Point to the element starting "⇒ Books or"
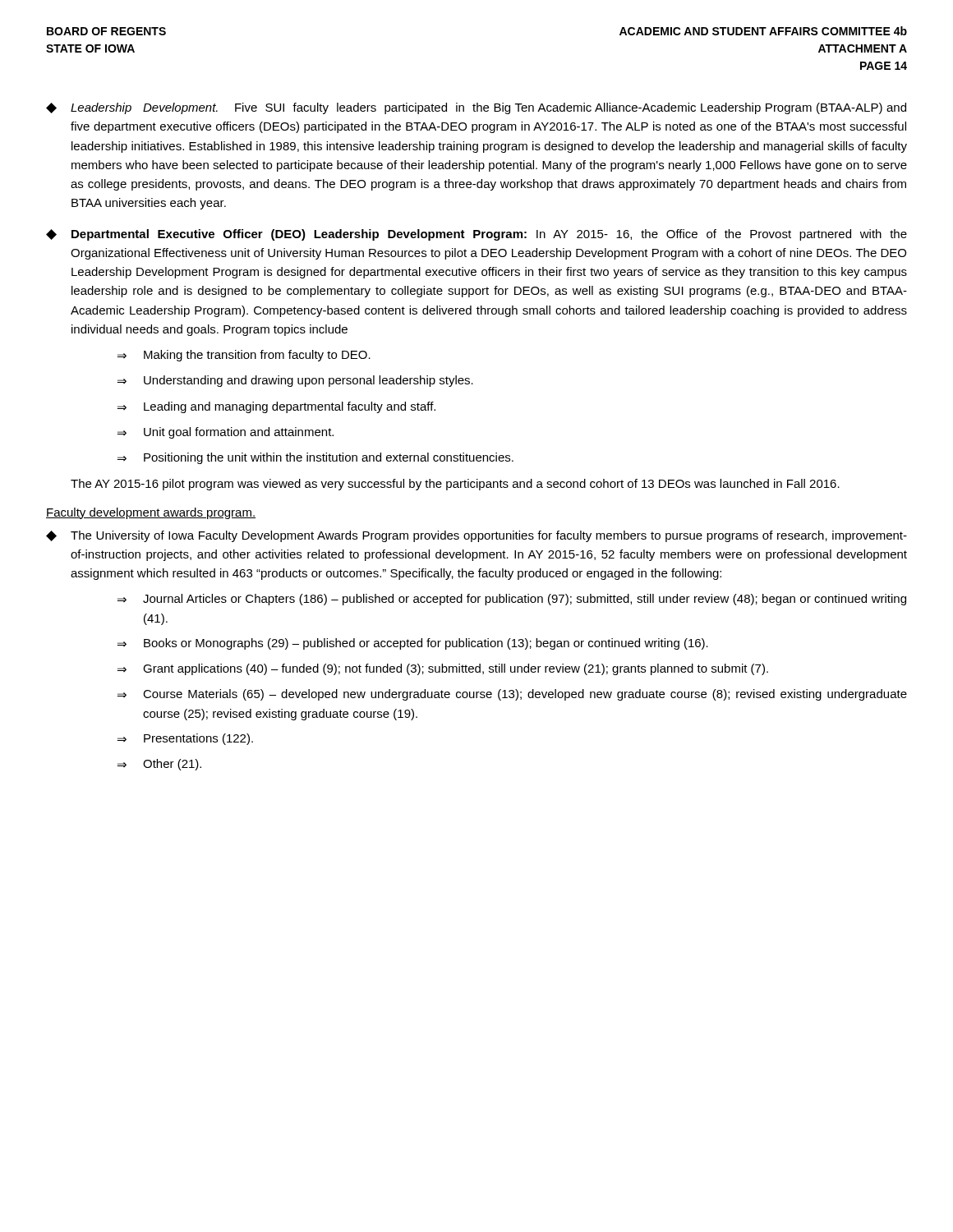 coord(512,643)
